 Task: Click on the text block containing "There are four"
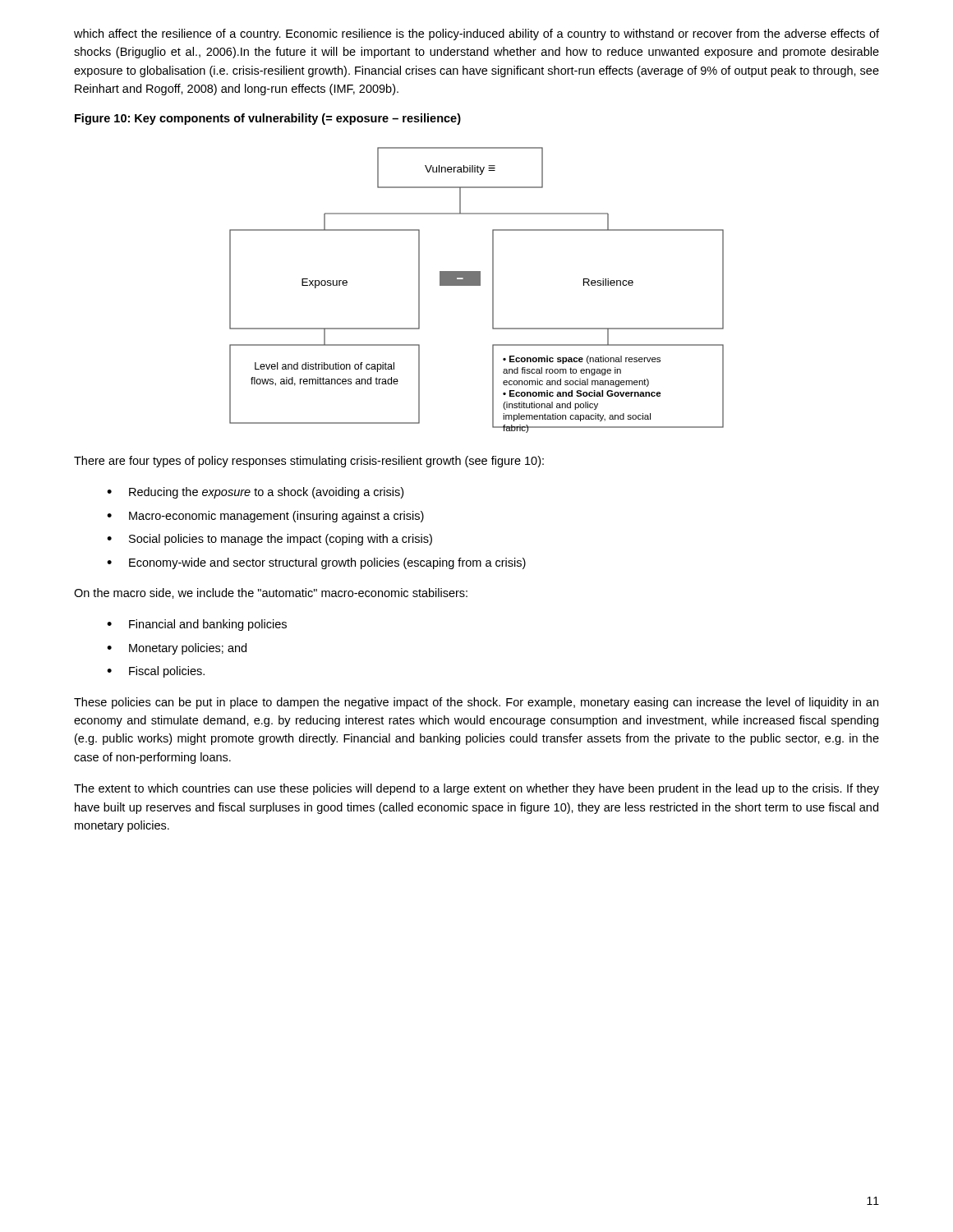(x=309, y=461)
